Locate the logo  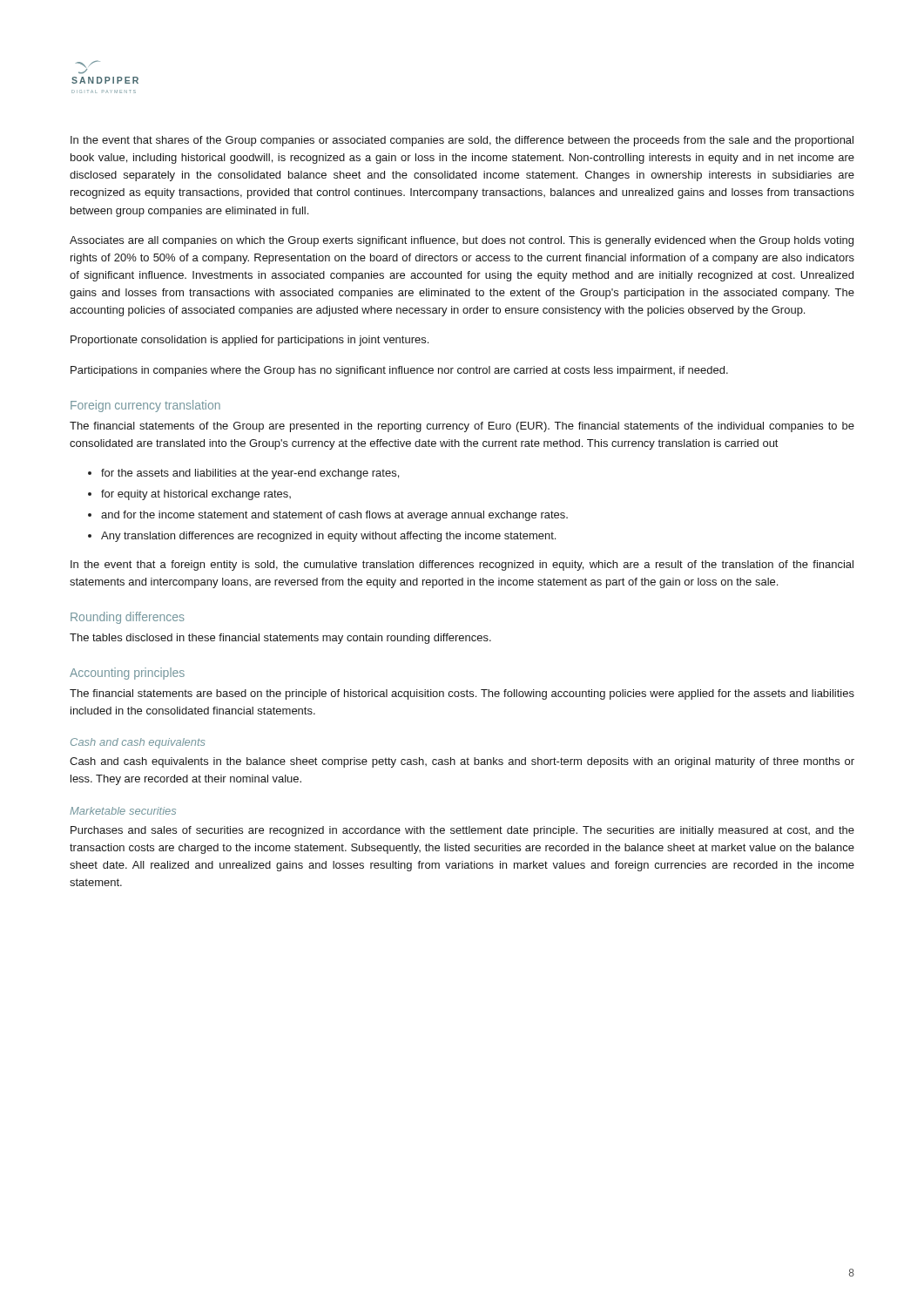pyautogui.click(x=462, y=76)
